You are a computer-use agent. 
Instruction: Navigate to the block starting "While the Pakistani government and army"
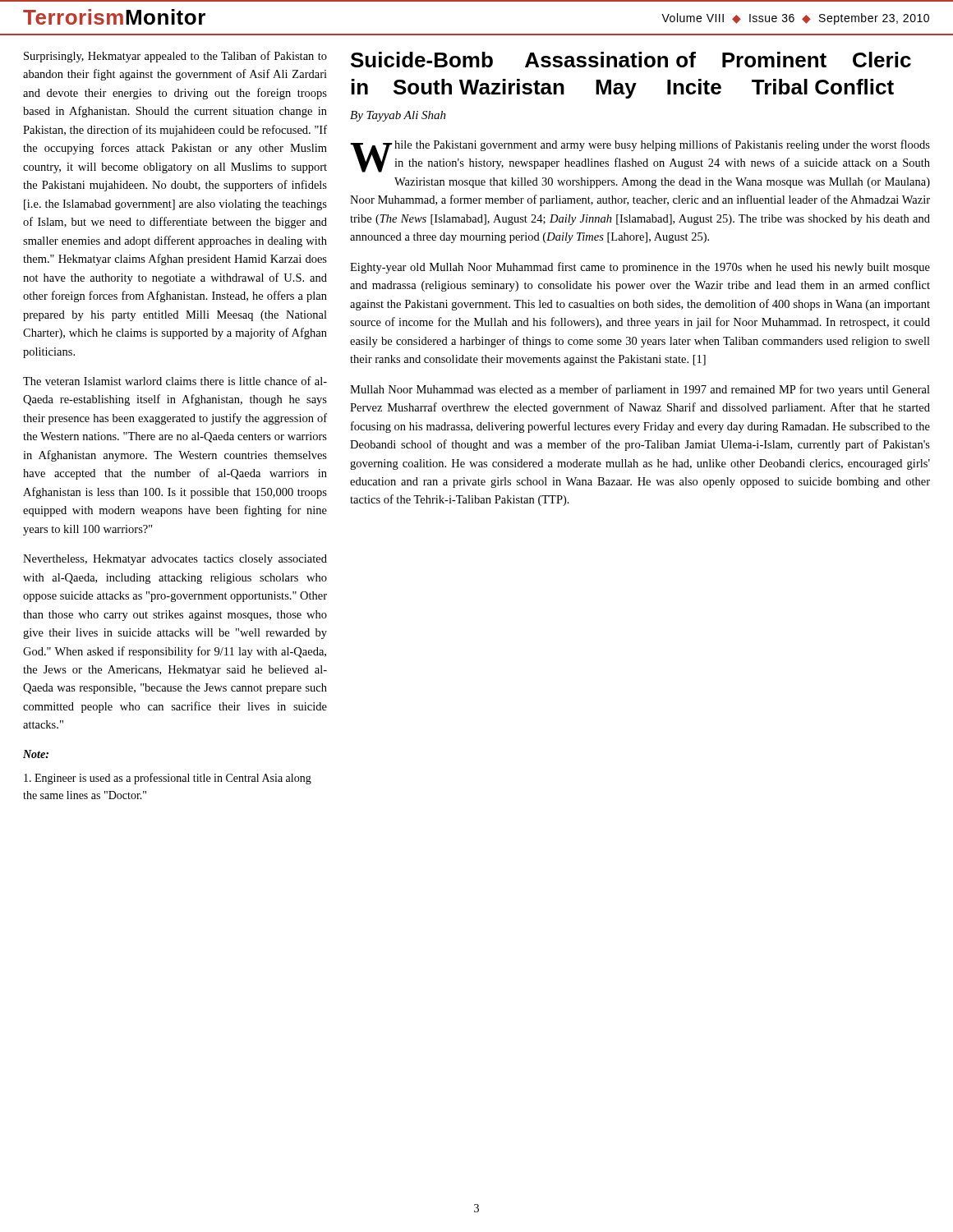pyautogui.click(x=640, y=189)
